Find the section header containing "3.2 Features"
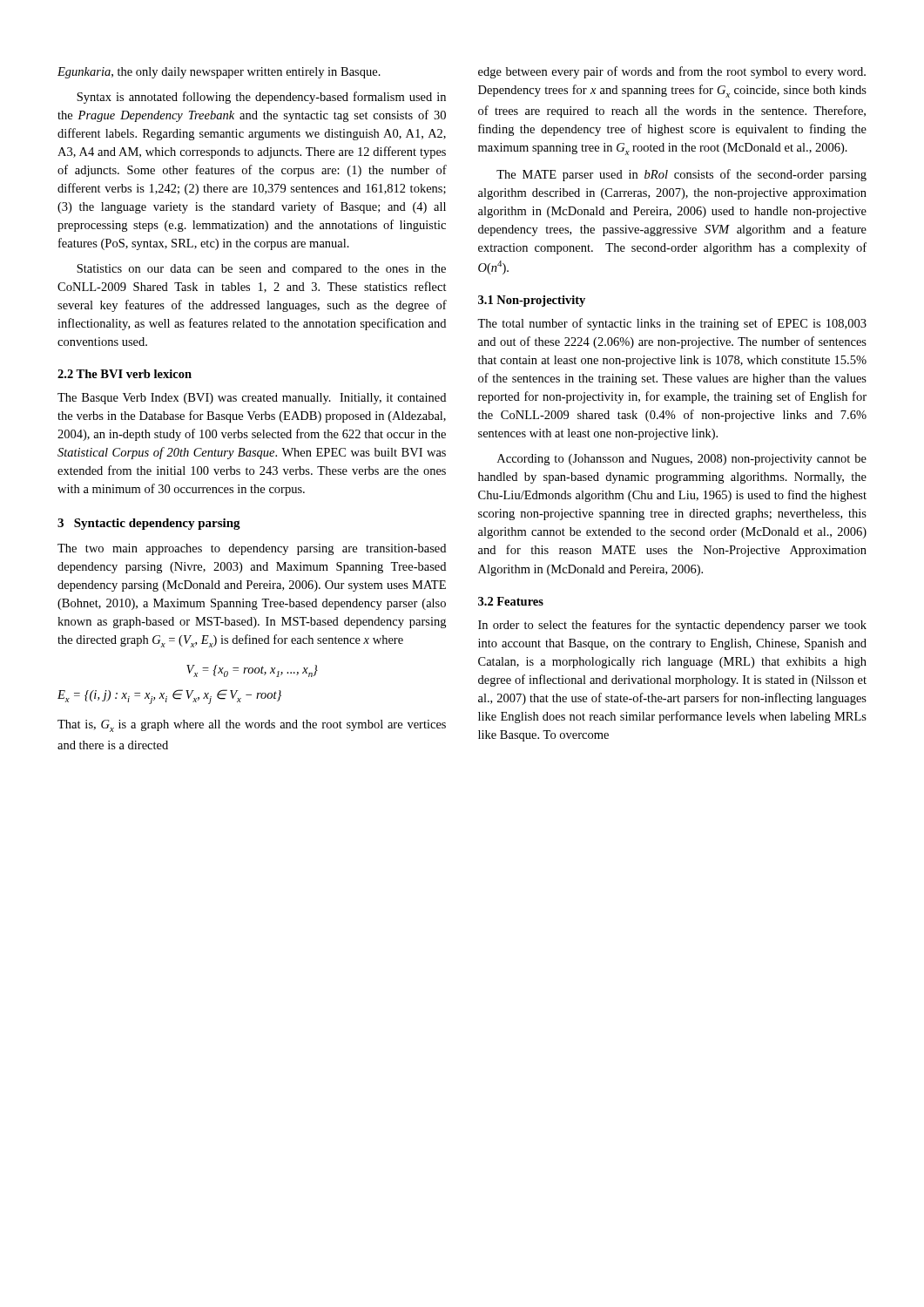 [511, 601]
